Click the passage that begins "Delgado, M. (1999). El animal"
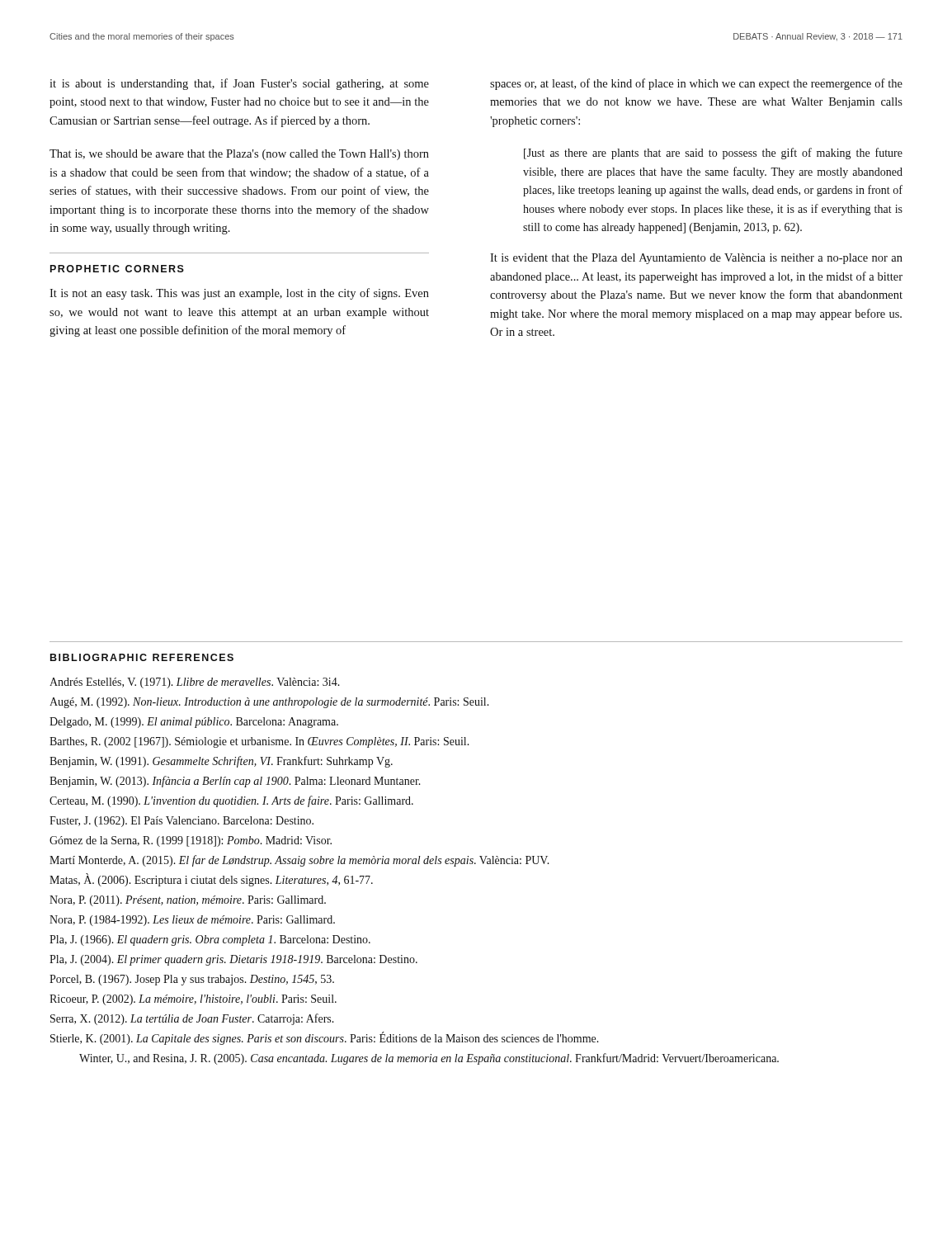 point(194,722)
